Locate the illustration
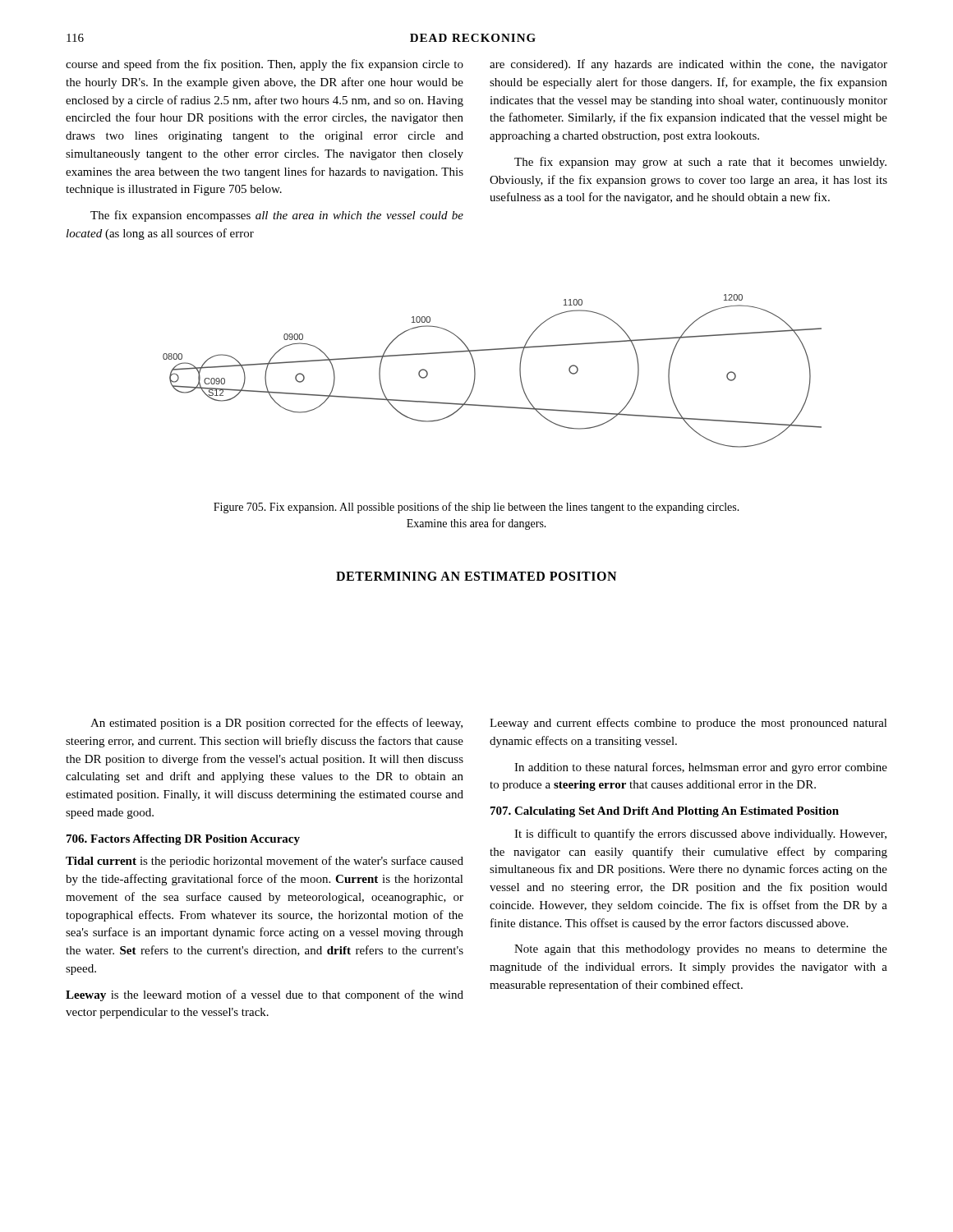The image size is (953, 1232). [x=476, y=378]
